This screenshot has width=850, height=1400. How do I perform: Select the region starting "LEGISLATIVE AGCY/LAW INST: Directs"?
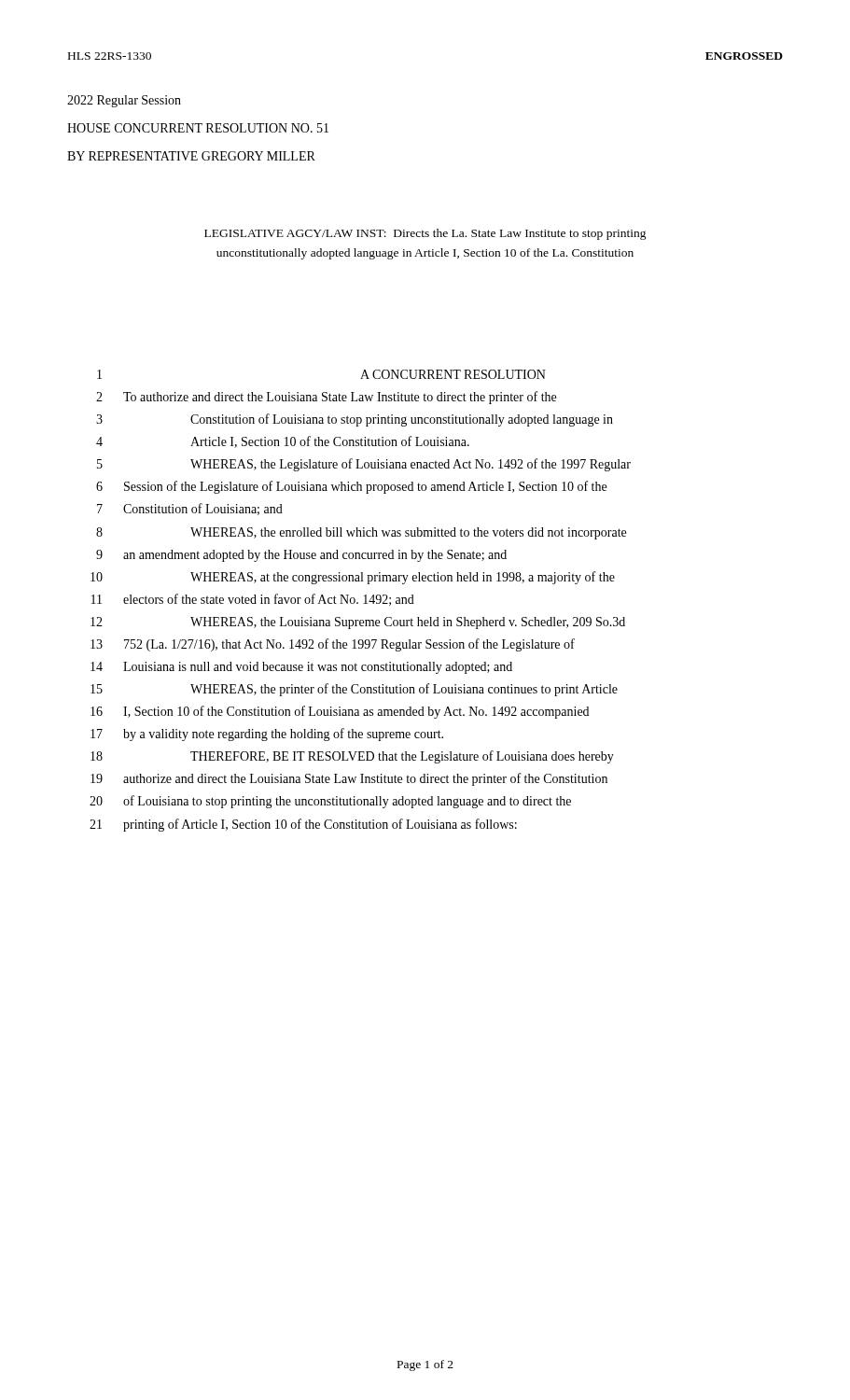[x=425, y=244]
